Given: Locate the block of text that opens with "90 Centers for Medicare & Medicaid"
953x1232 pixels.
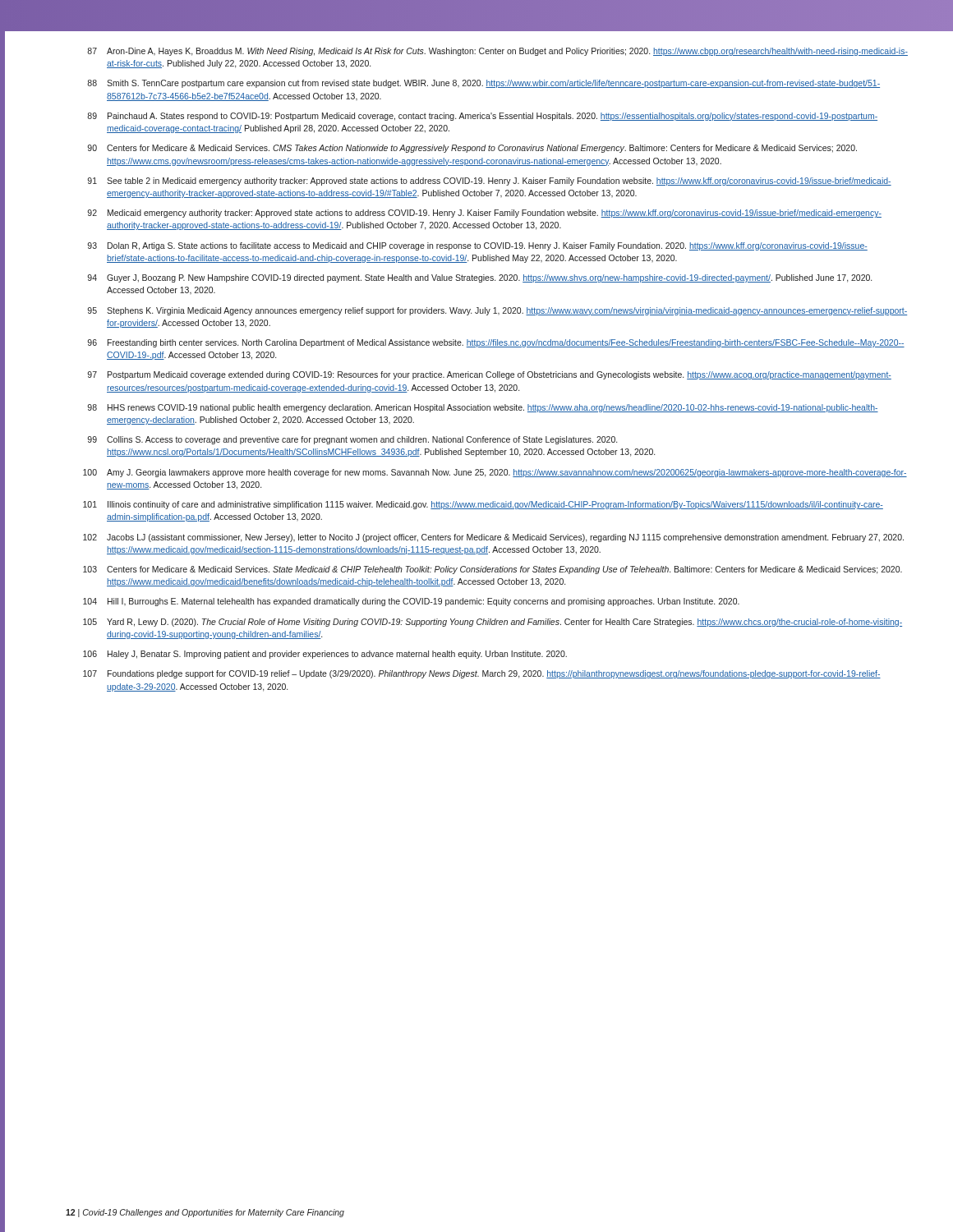Looking at the screenshot, I should point(487,155).
